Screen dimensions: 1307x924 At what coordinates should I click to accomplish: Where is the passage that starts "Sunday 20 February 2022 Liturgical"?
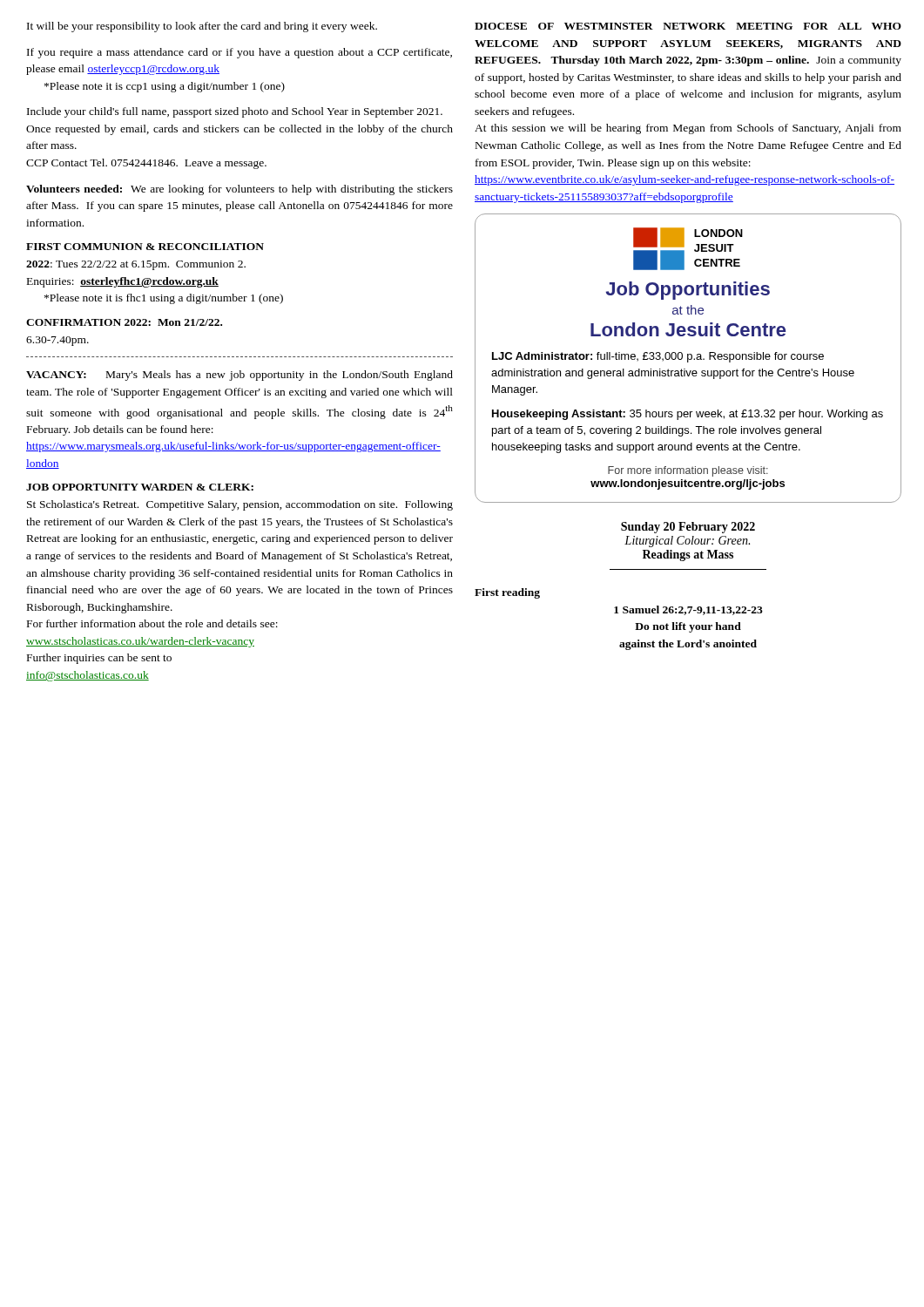tap(688, 545)
